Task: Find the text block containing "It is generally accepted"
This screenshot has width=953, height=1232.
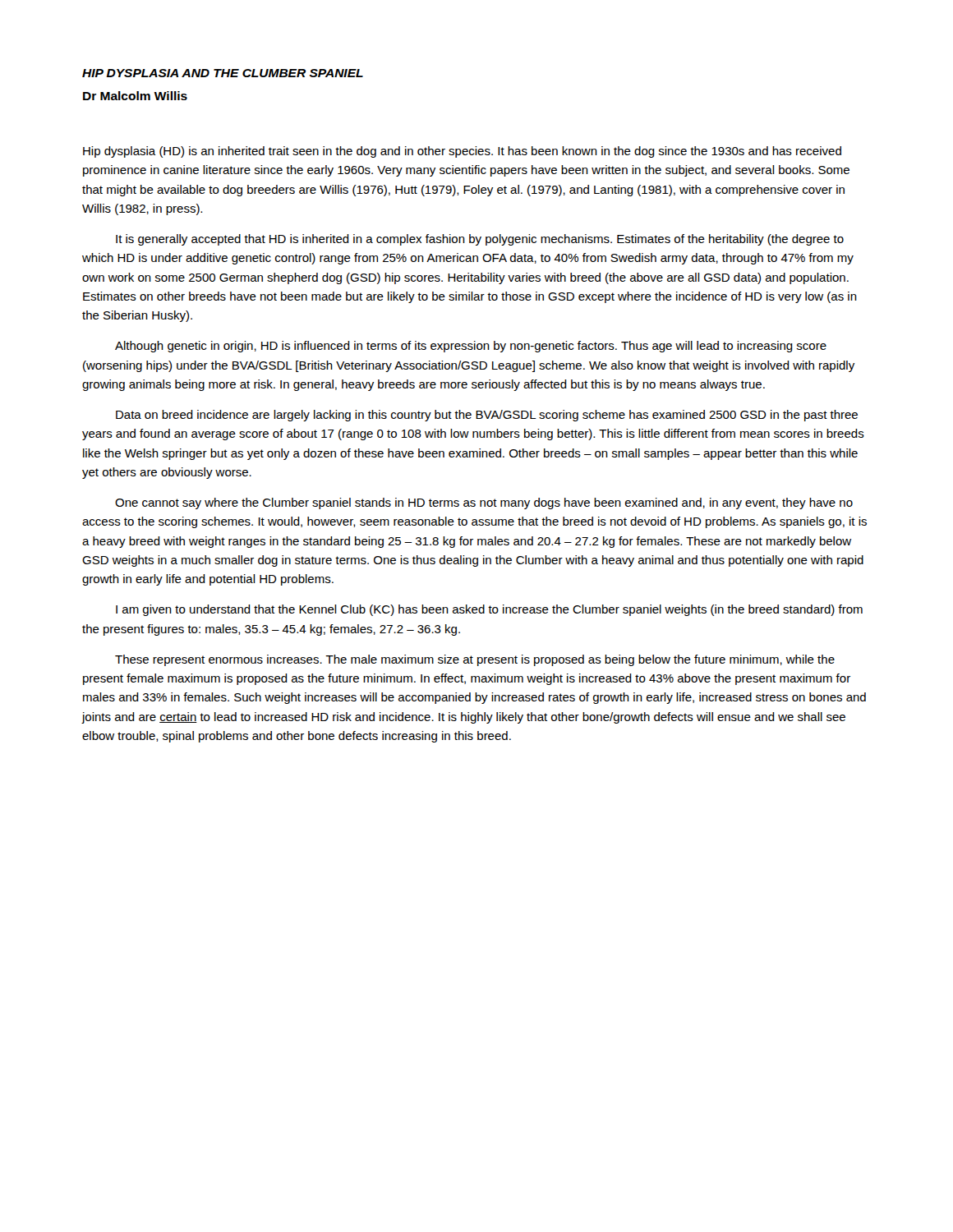Action: [x=469, y=277]
